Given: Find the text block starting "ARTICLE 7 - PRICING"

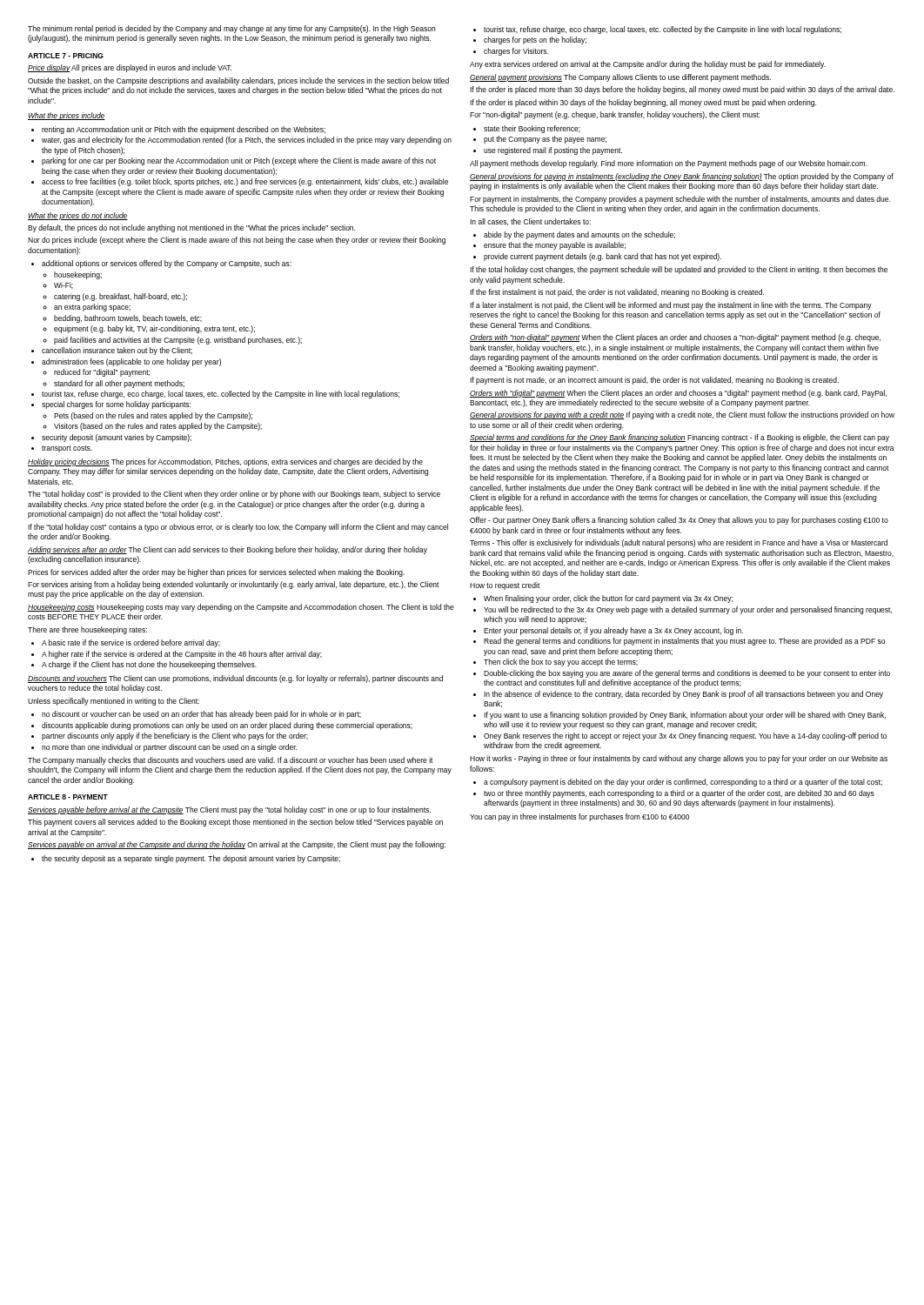Looking at the screenshot, I should coord(66,56).
